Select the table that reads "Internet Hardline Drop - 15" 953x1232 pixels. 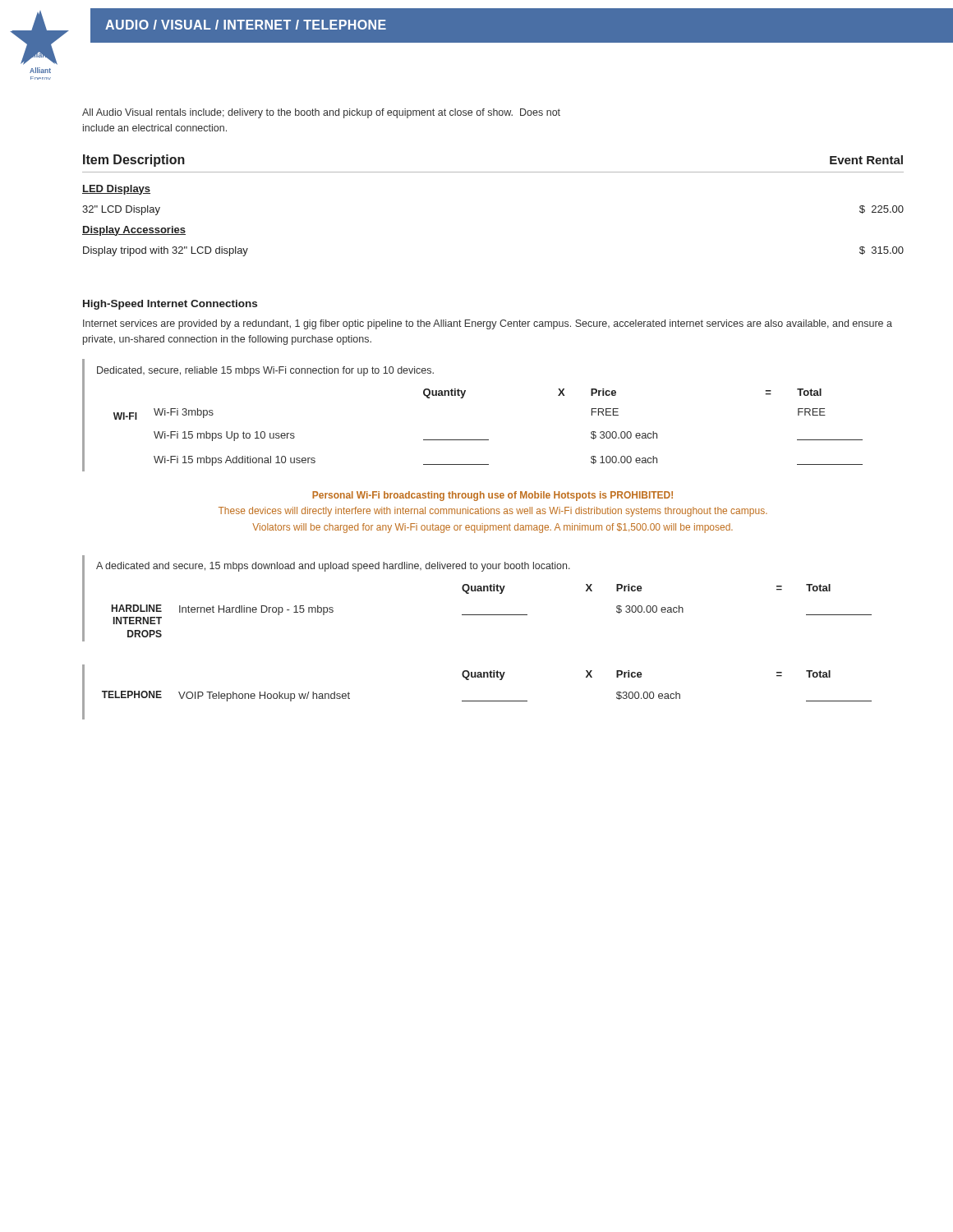538,600
